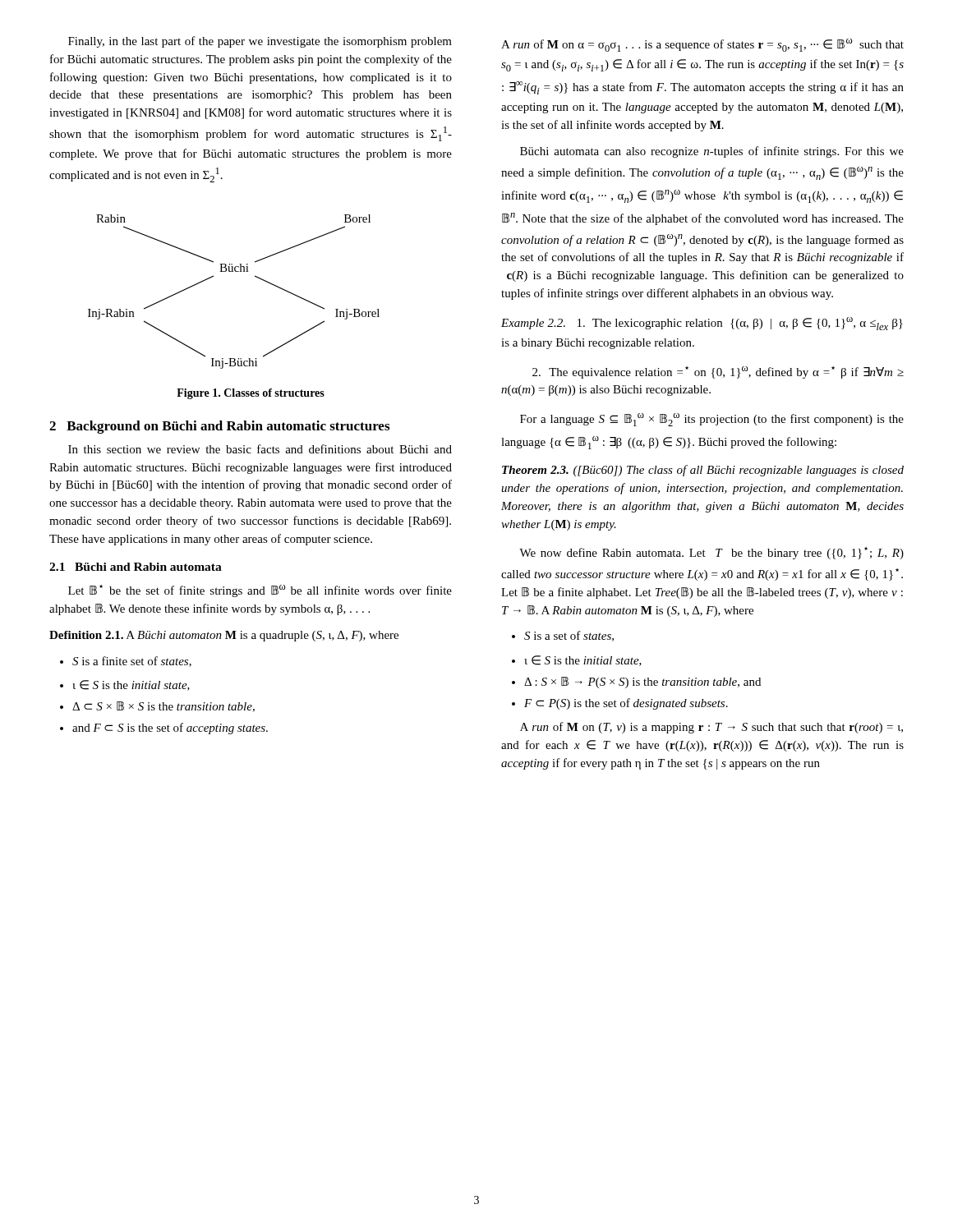Select the text block containing "We now define Rabin automata. Let T"

click(x=702, y=580)
